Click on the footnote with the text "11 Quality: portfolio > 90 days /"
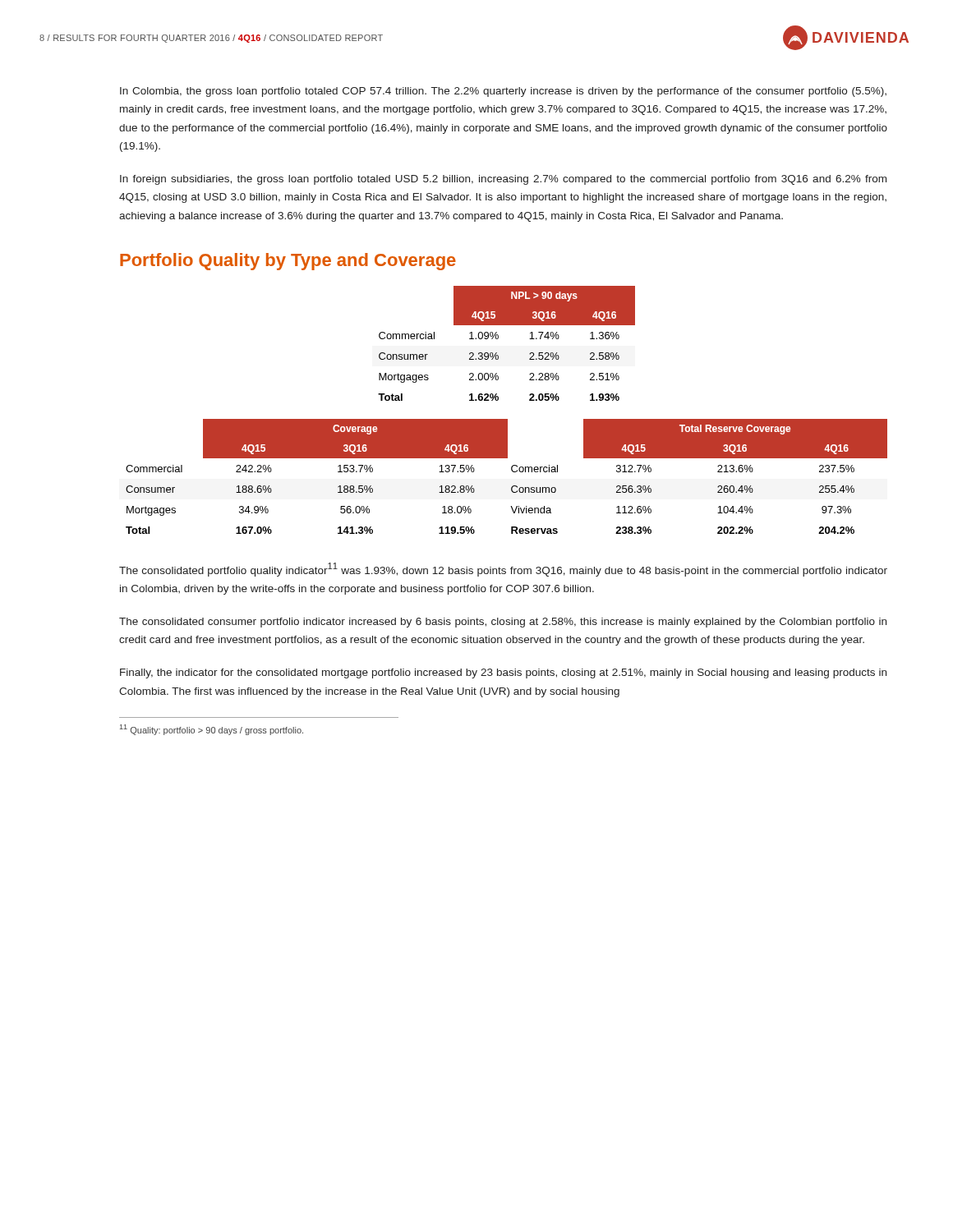Image resolution: width=953 pixels, height=1232 pixels. (212, 729)
